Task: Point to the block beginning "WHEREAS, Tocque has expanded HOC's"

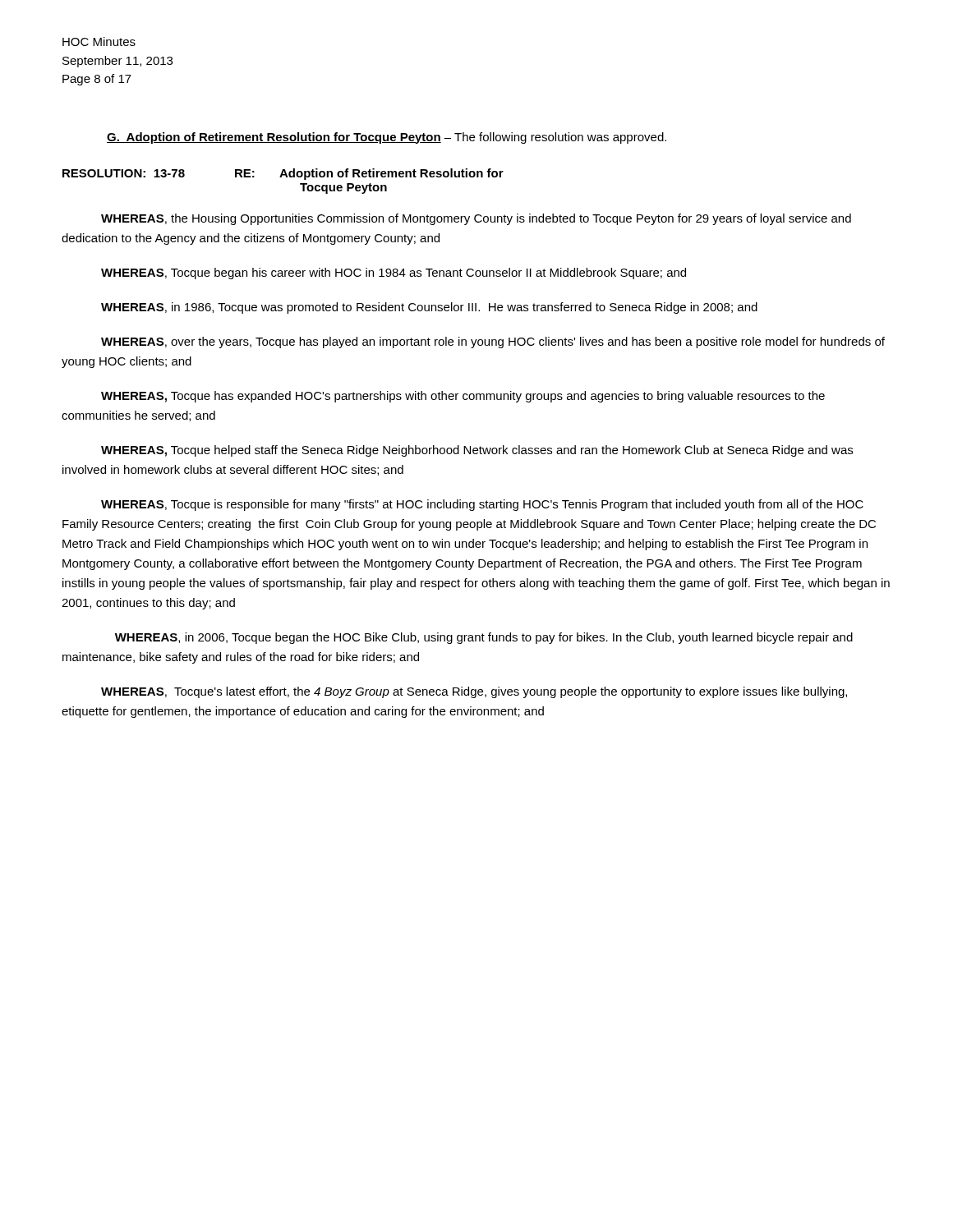Action: pyautogui.click(x=443, y=405)
